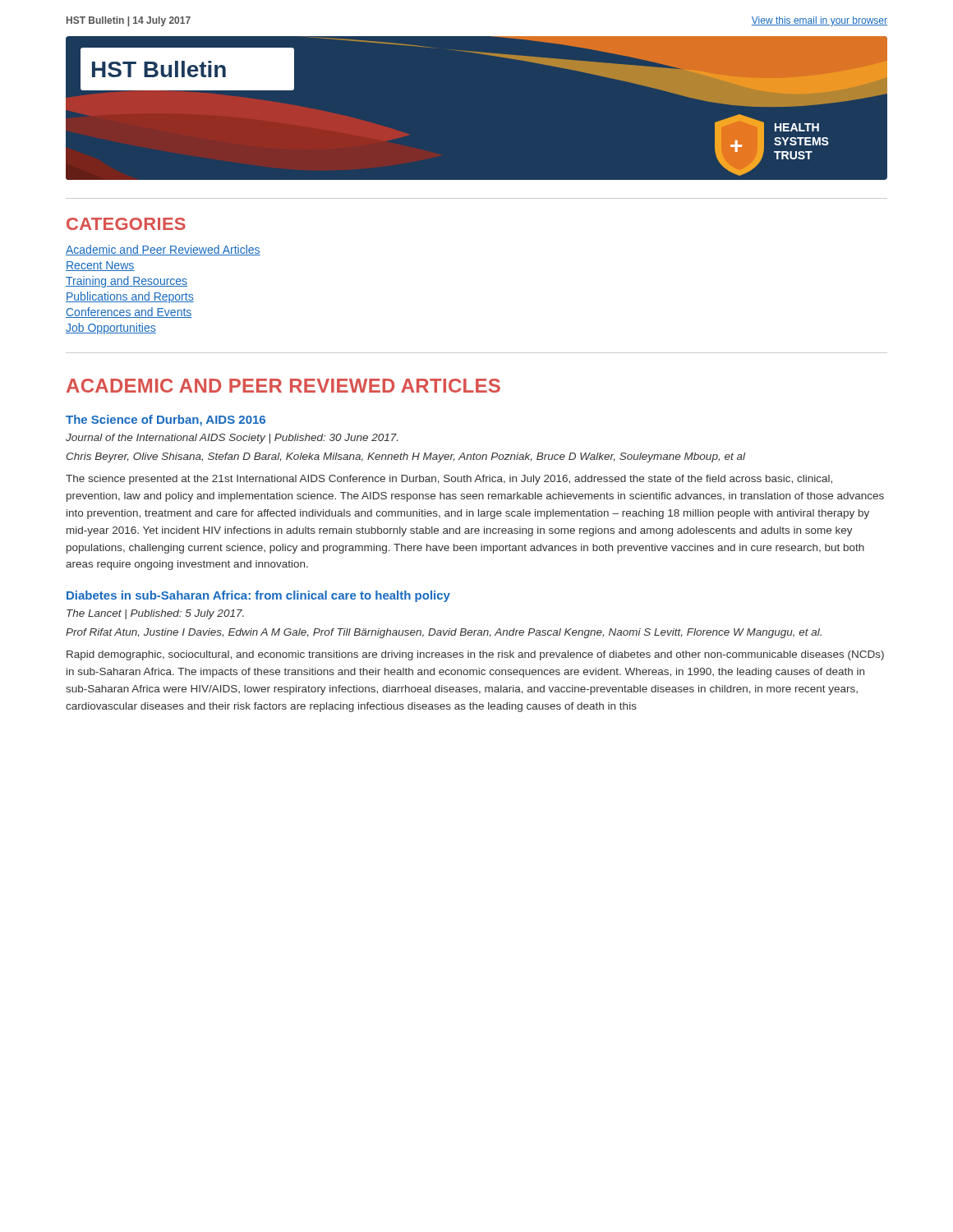Click on the block starting "Training and Resources"
The height and width of the screenshot is (1232, 953).
[127, 281]
